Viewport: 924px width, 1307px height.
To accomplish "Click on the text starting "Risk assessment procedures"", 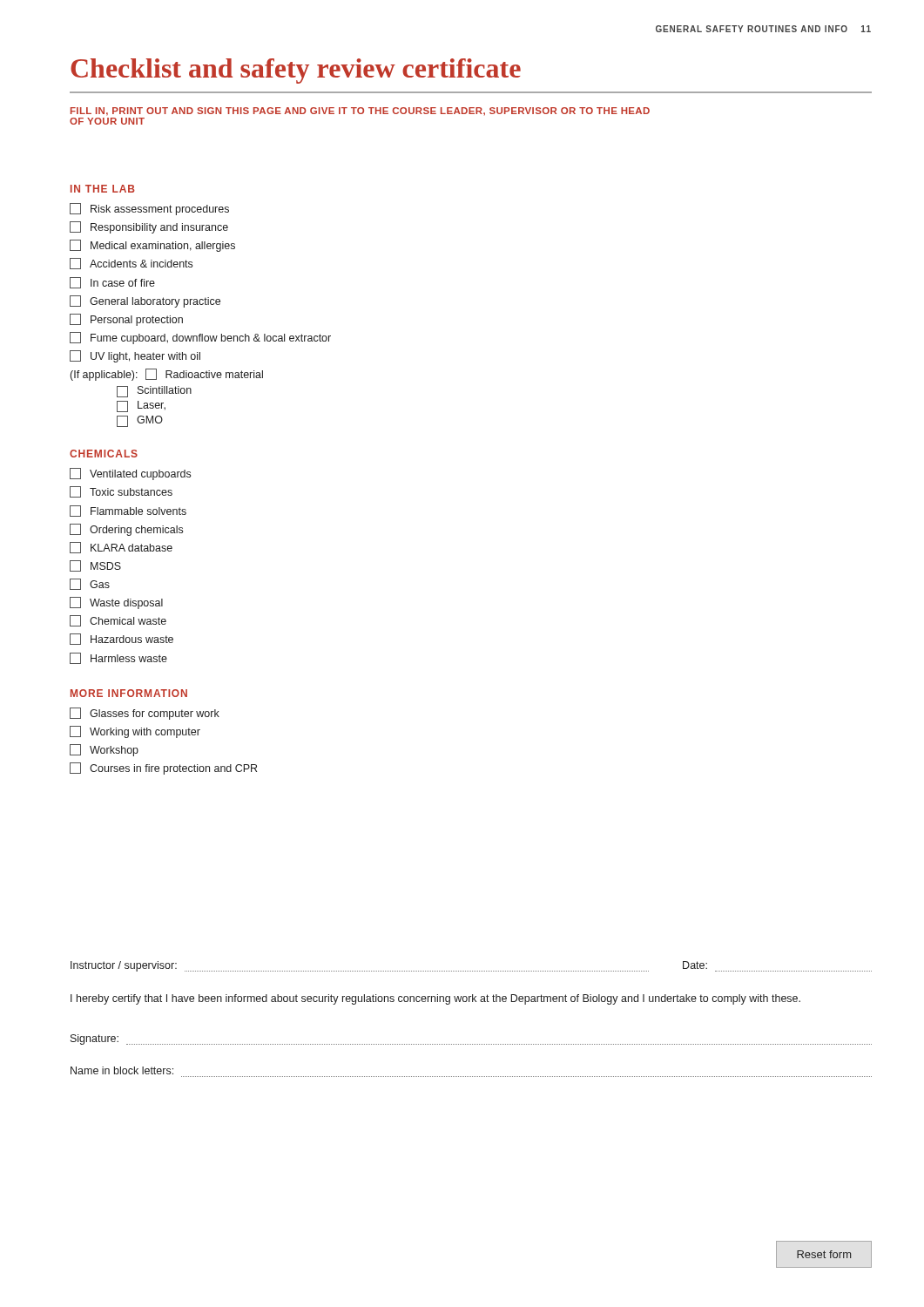I will click(x=149, y=209).
